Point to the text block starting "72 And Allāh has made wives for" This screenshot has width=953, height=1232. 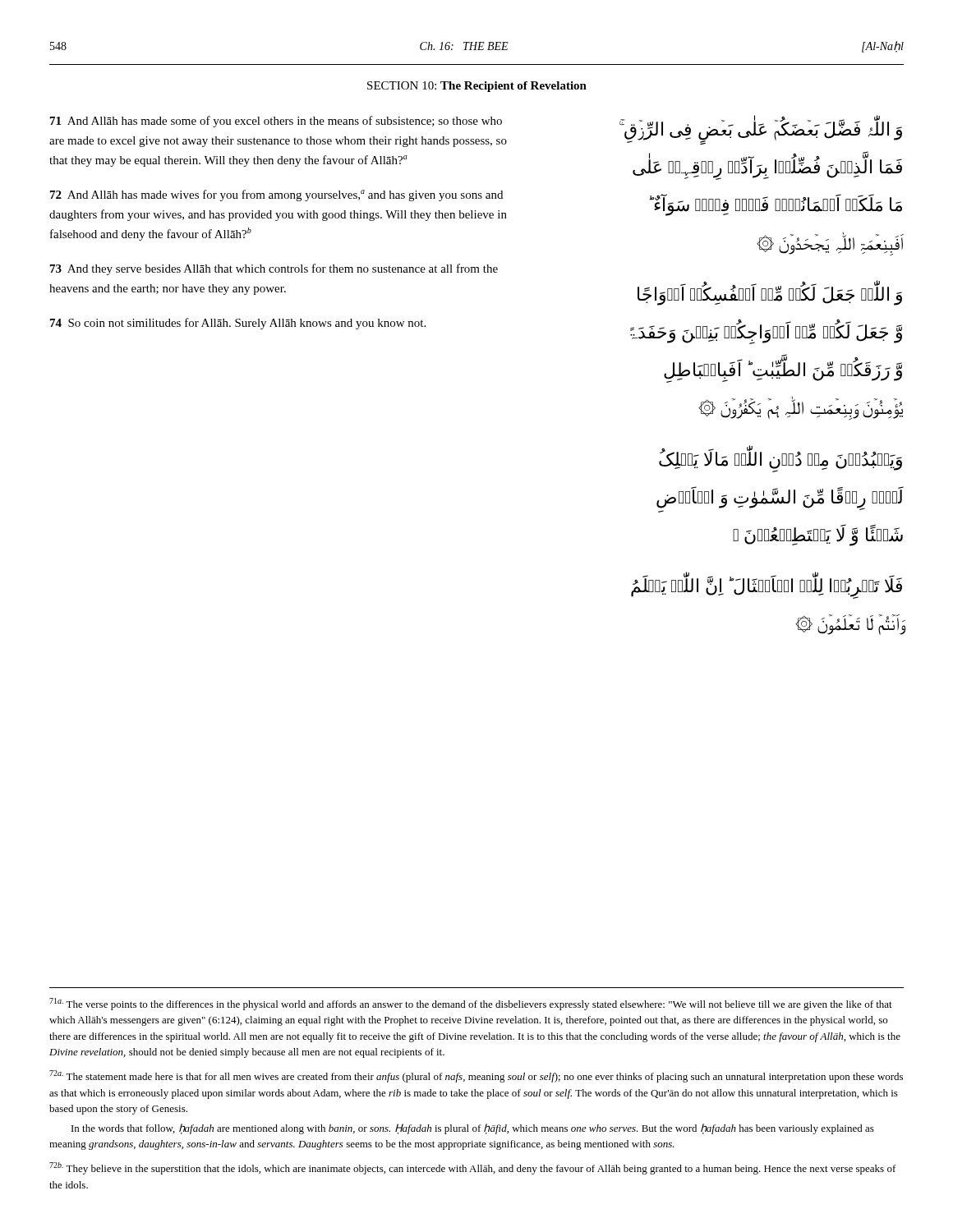click(279, 214)
